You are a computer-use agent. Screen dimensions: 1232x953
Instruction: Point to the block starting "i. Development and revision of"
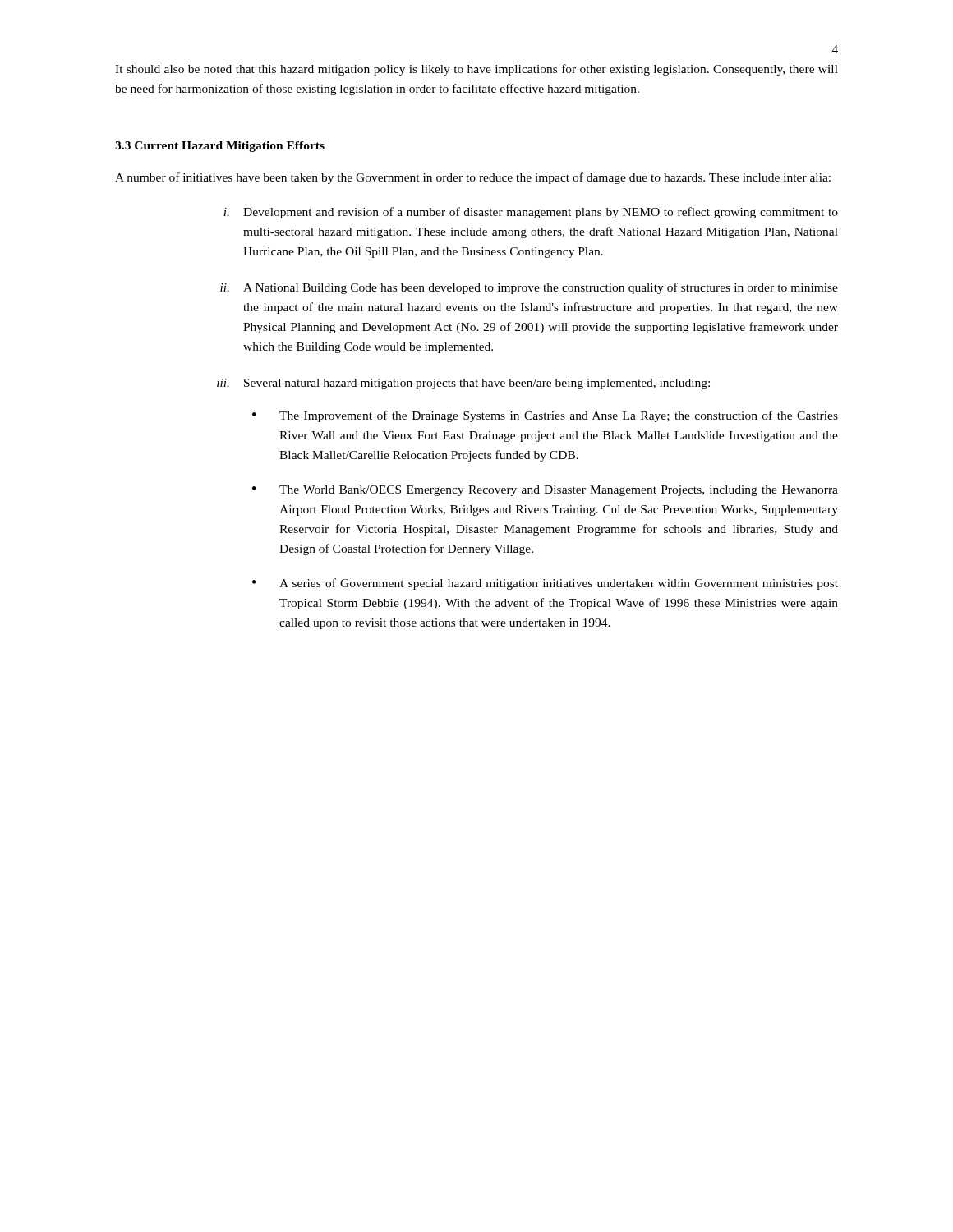tap(501, 232)
